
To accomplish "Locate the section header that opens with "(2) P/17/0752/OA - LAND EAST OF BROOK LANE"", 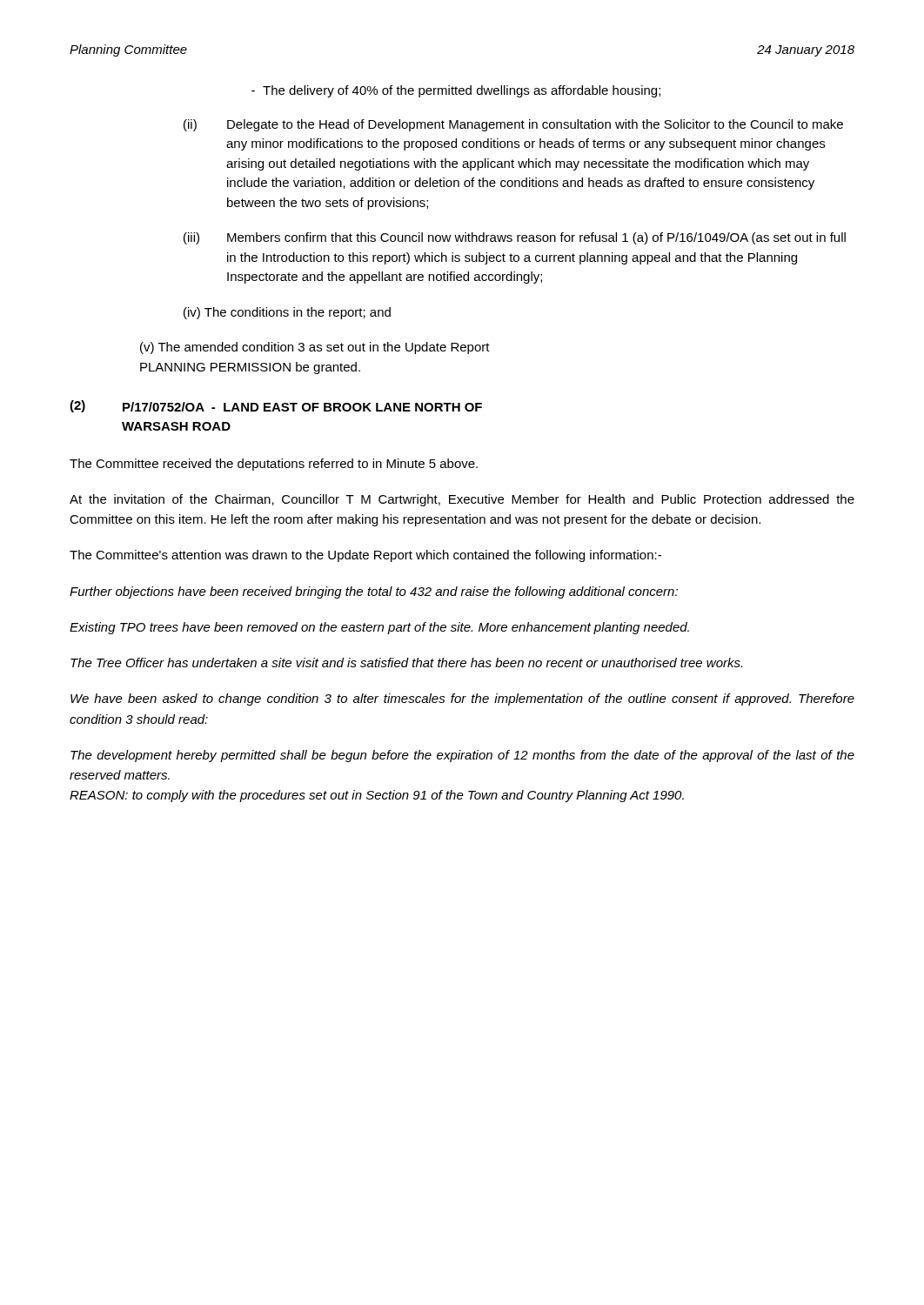I will pos(276,417).
